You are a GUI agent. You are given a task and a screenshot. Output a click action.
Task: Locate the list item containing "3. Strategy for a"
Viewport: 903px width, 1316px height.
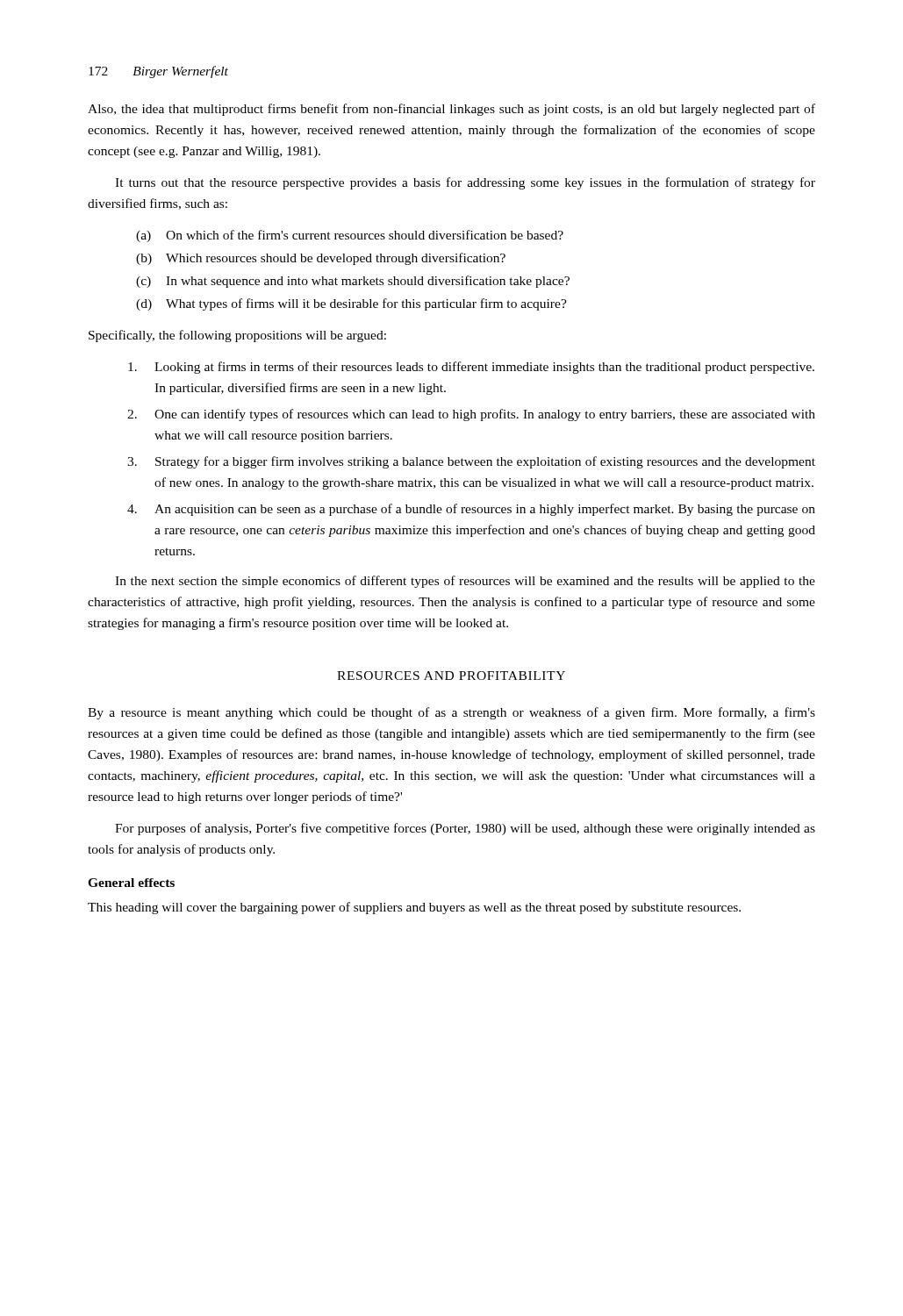coord(471,472)
